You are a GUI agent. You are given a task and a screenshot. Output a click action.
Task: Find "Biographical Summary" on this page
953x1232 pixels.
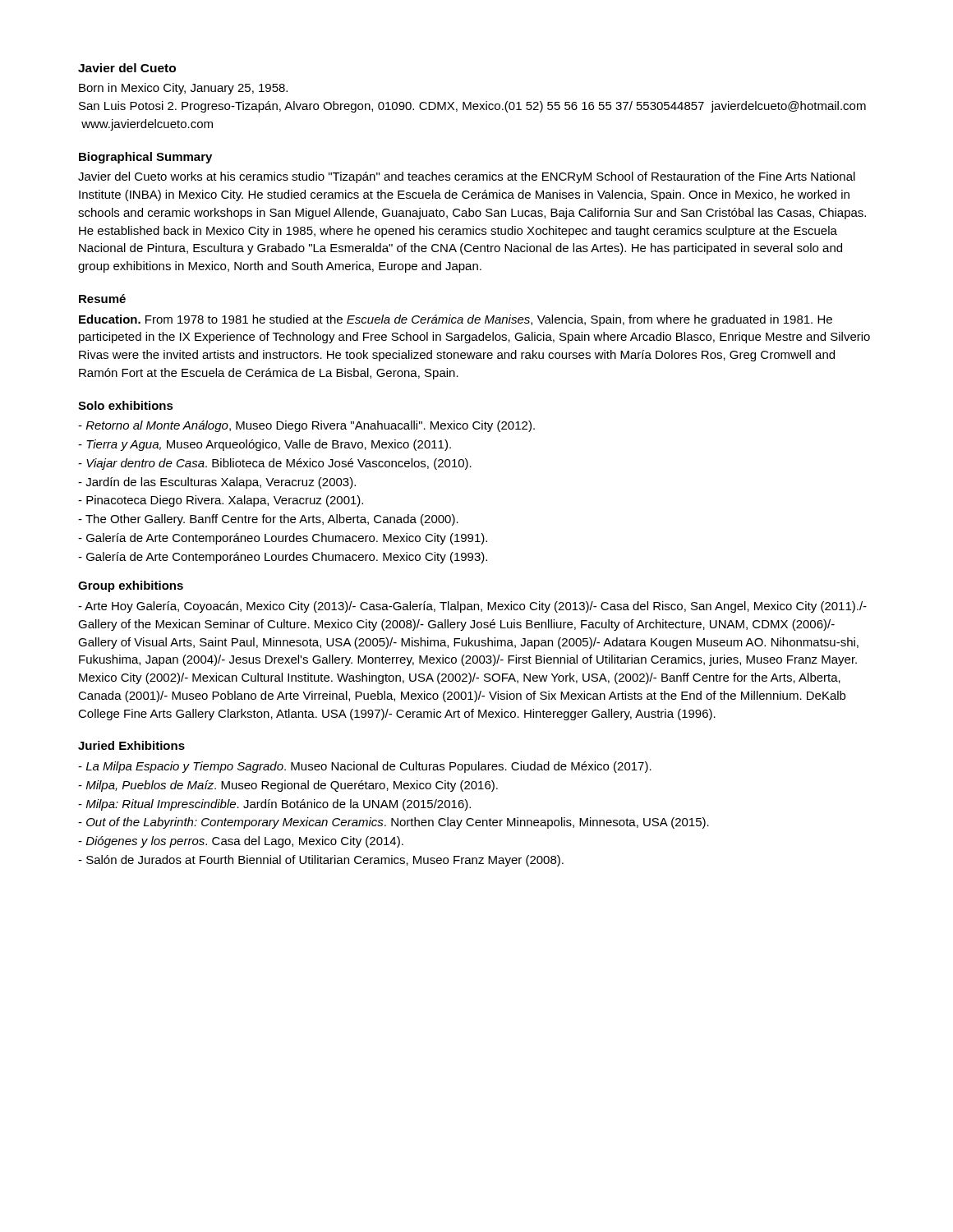click(x=145, y=156)
